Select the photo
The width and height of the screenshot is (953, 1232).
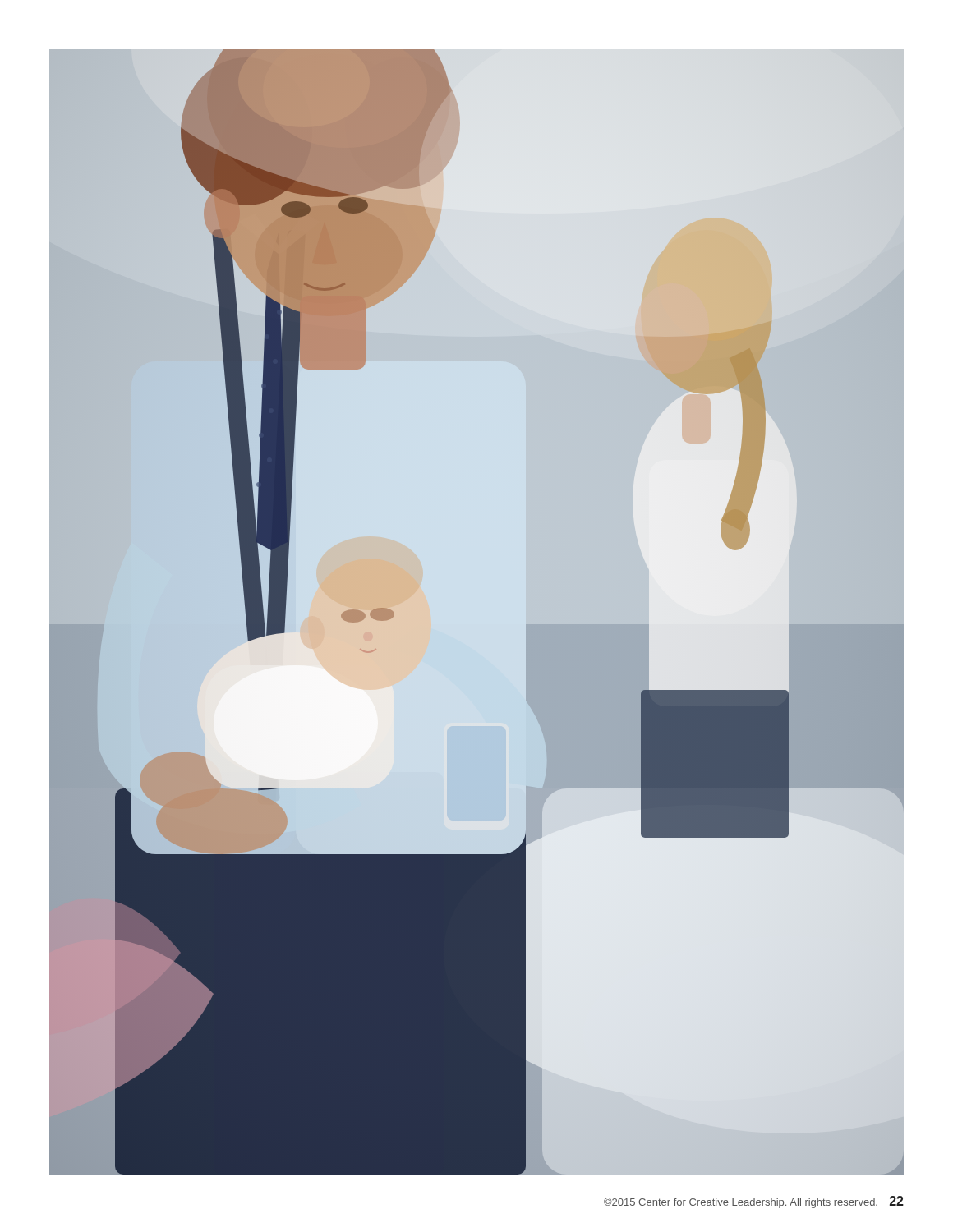click(x=476, y=612)
